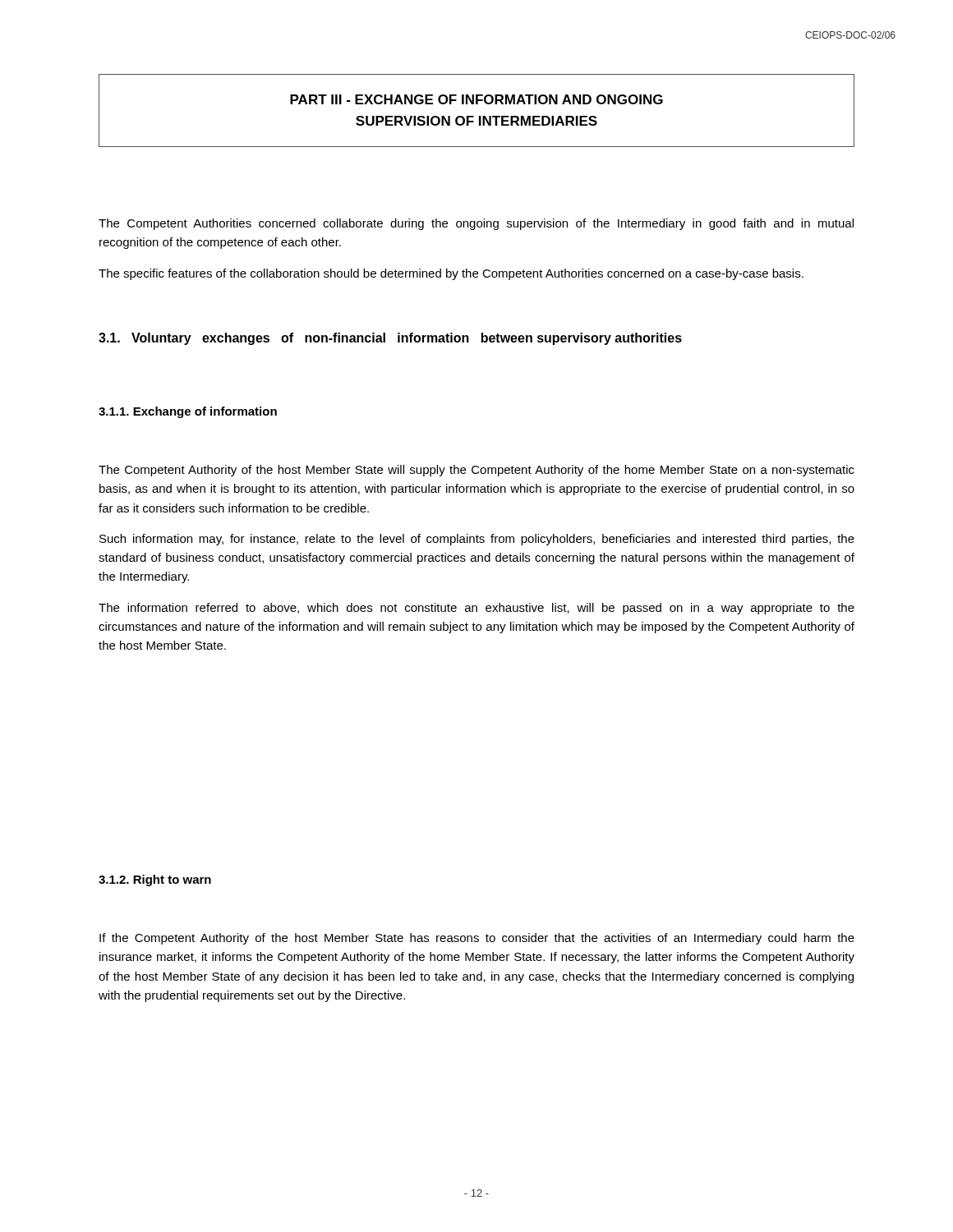Screen dimensions: 1232x953
Task: Find the text starting "PART III - EXCHANGE"
Action: [476, 111]
